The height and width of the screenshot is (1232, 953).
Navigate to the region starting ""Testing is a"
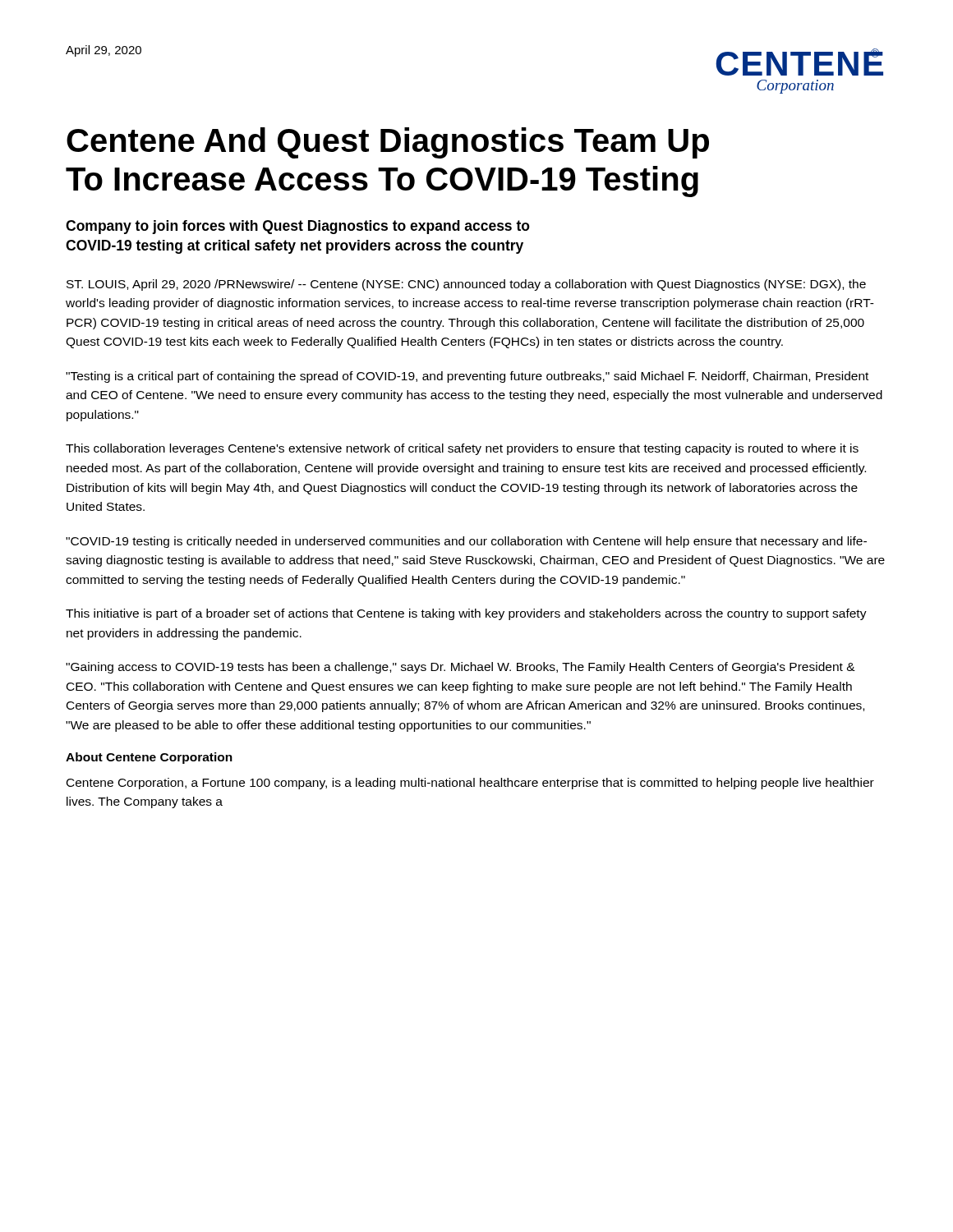point(474,395)
